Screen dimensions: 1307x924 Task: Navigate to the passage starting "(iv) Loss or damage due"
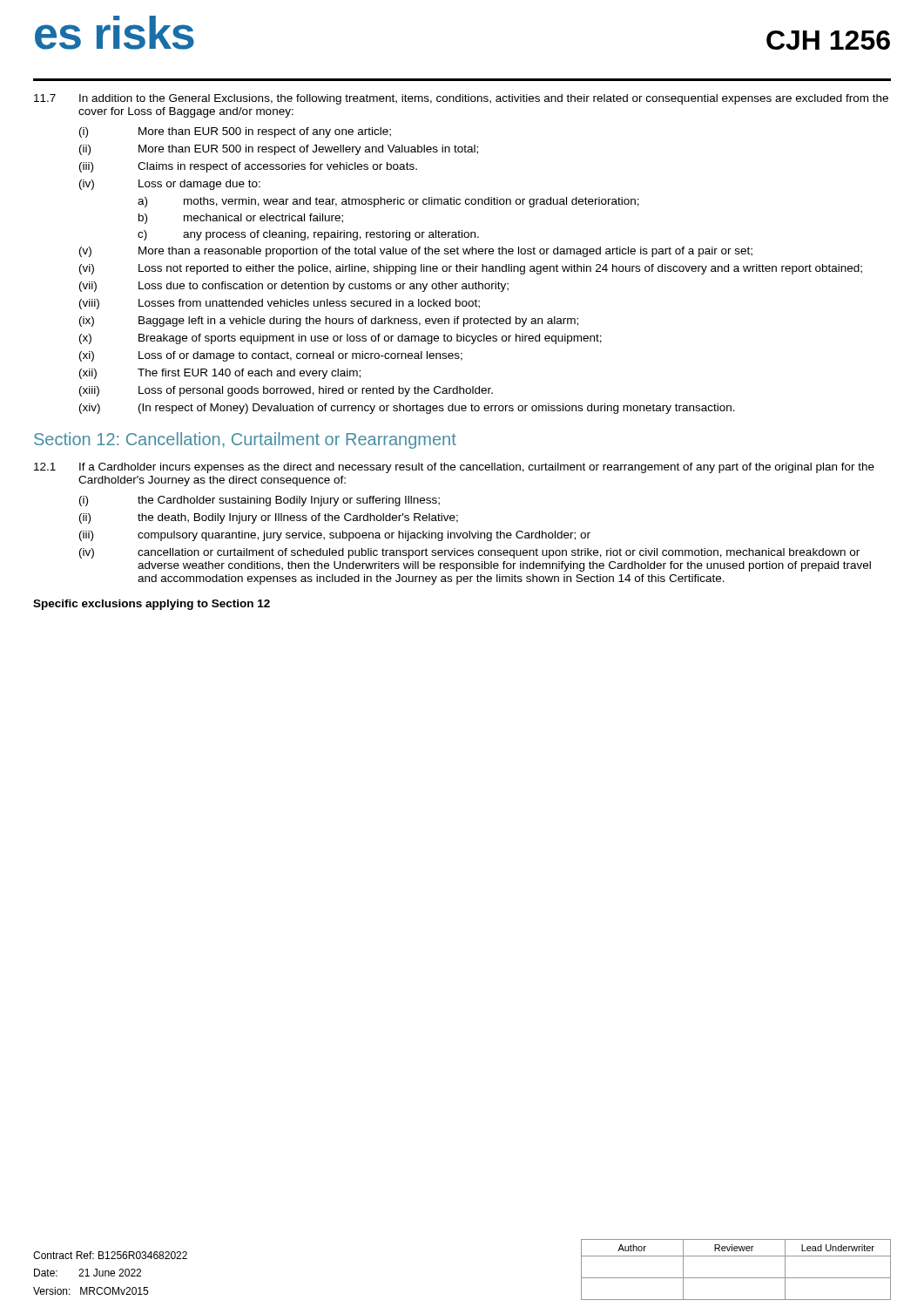point(170,185)
